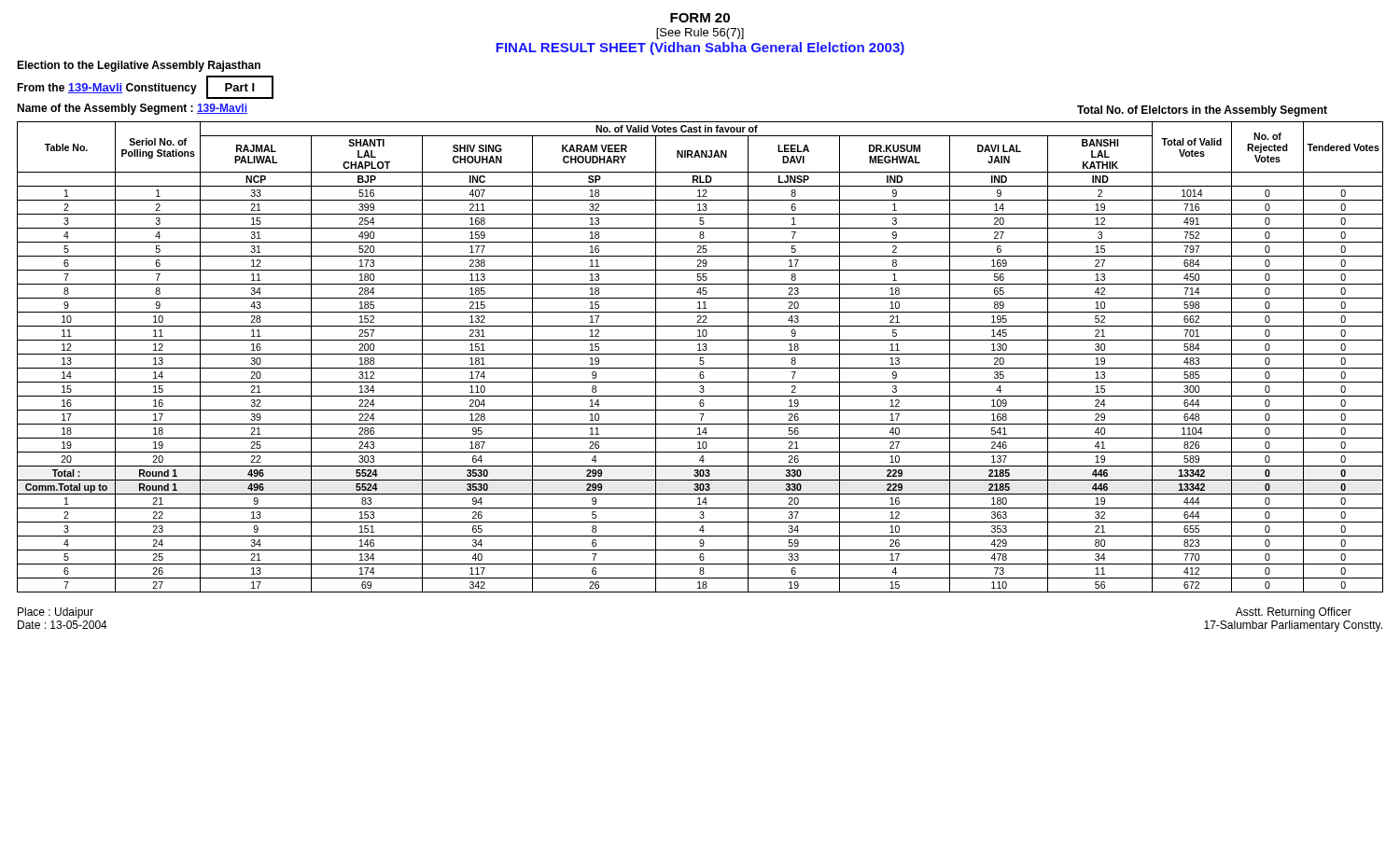Click the title that begins "FORM 20 [See Rule 56(7)] FINAL"
The height and width of the screenshot is (850, 1400).
point(700,32)
